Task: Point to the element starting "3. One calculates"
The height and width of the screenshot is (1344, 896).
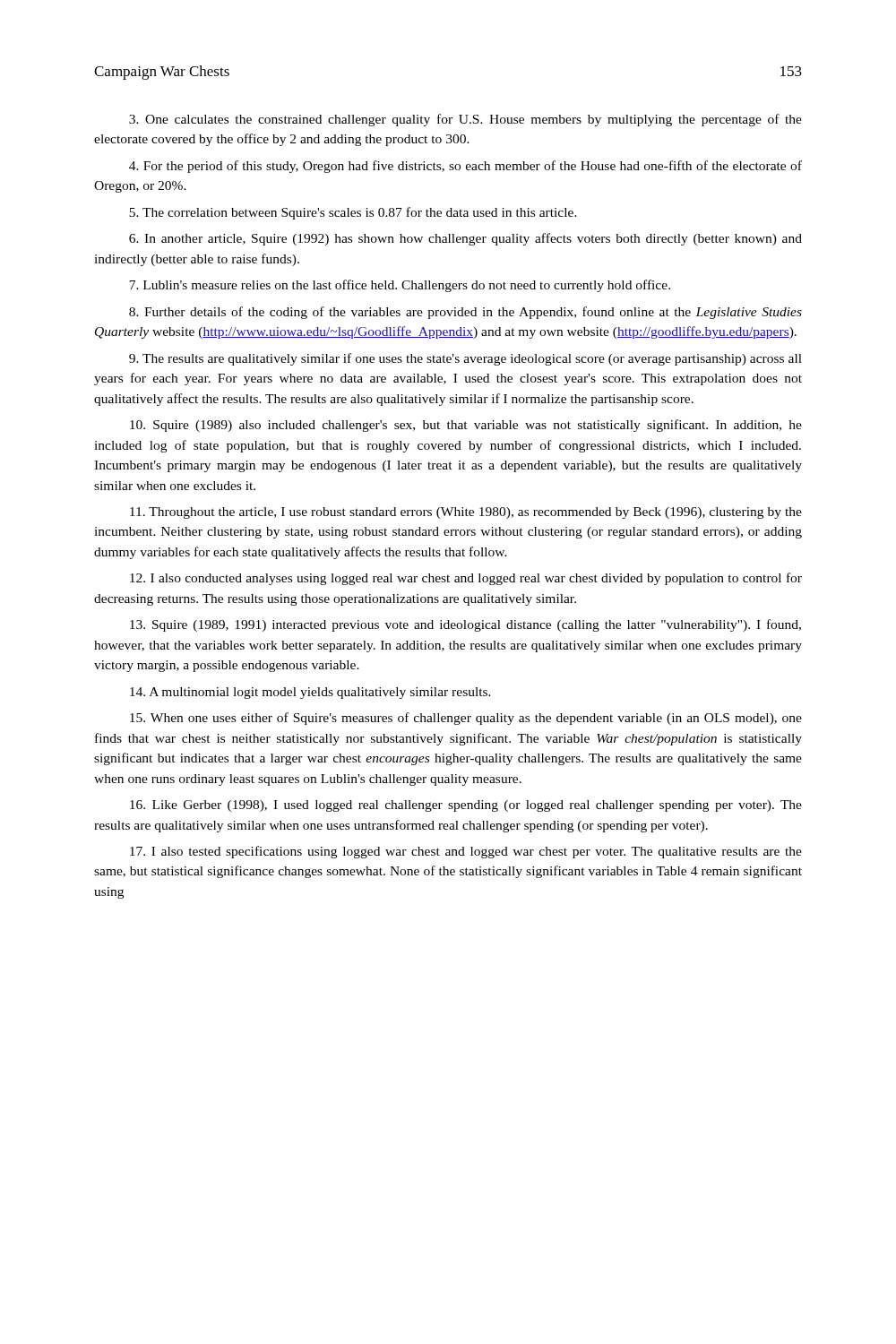Action: coord(448,129)
